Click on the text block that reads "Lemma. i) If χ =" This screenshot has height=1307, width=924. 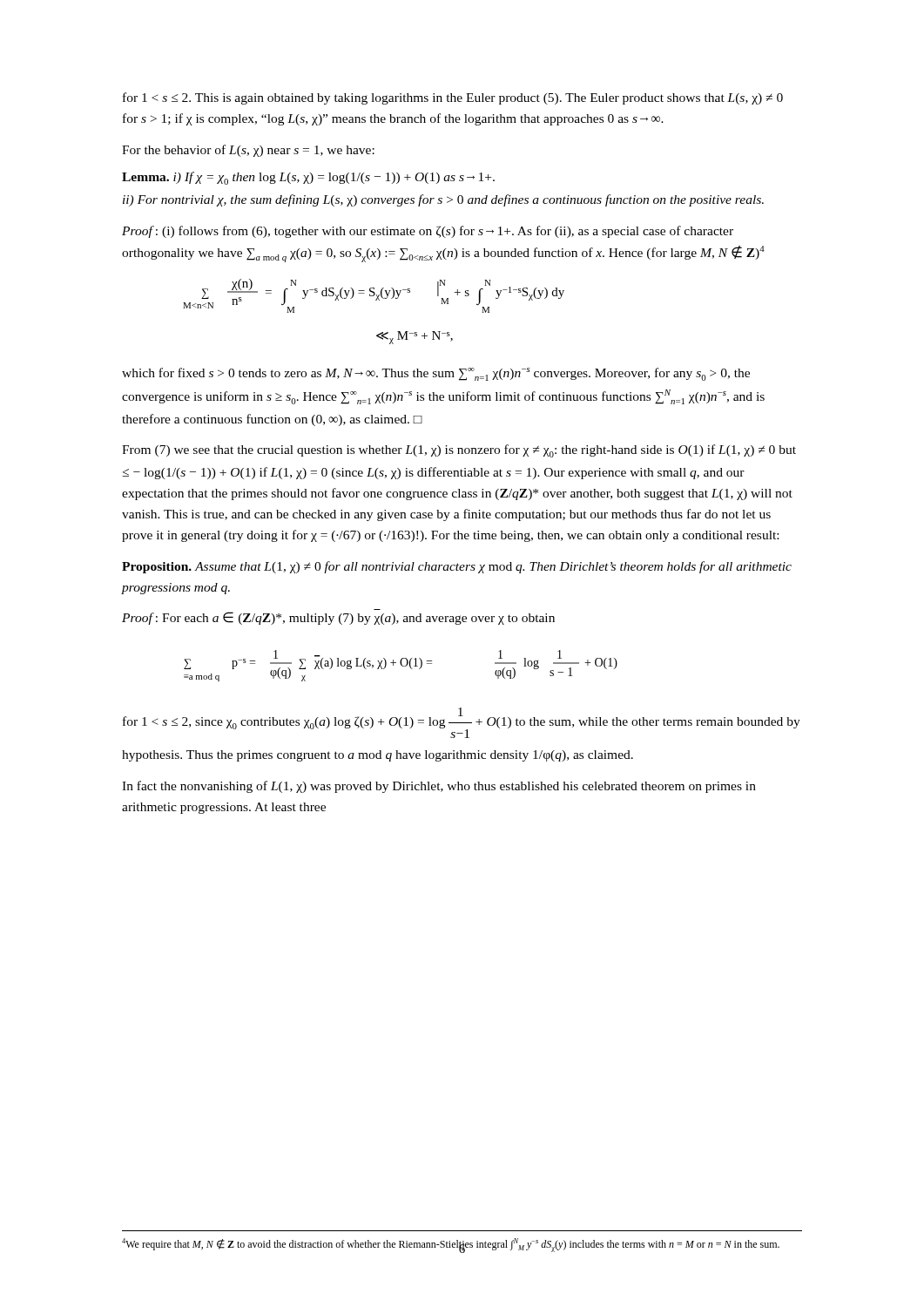click(x=443, y=188)
